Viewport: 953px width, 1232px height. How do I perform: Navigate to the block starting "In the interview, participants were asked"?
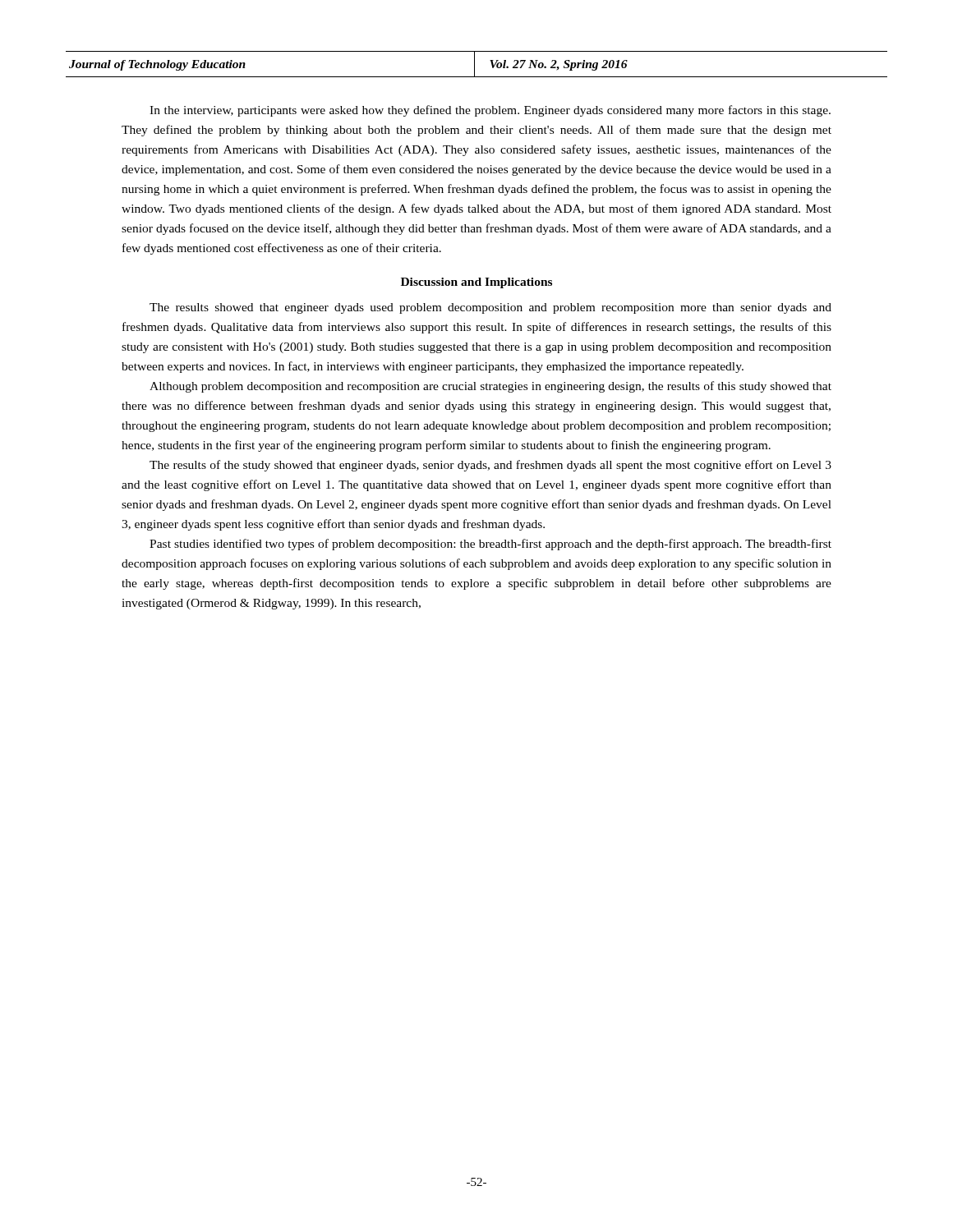click(x=476, y=179)
